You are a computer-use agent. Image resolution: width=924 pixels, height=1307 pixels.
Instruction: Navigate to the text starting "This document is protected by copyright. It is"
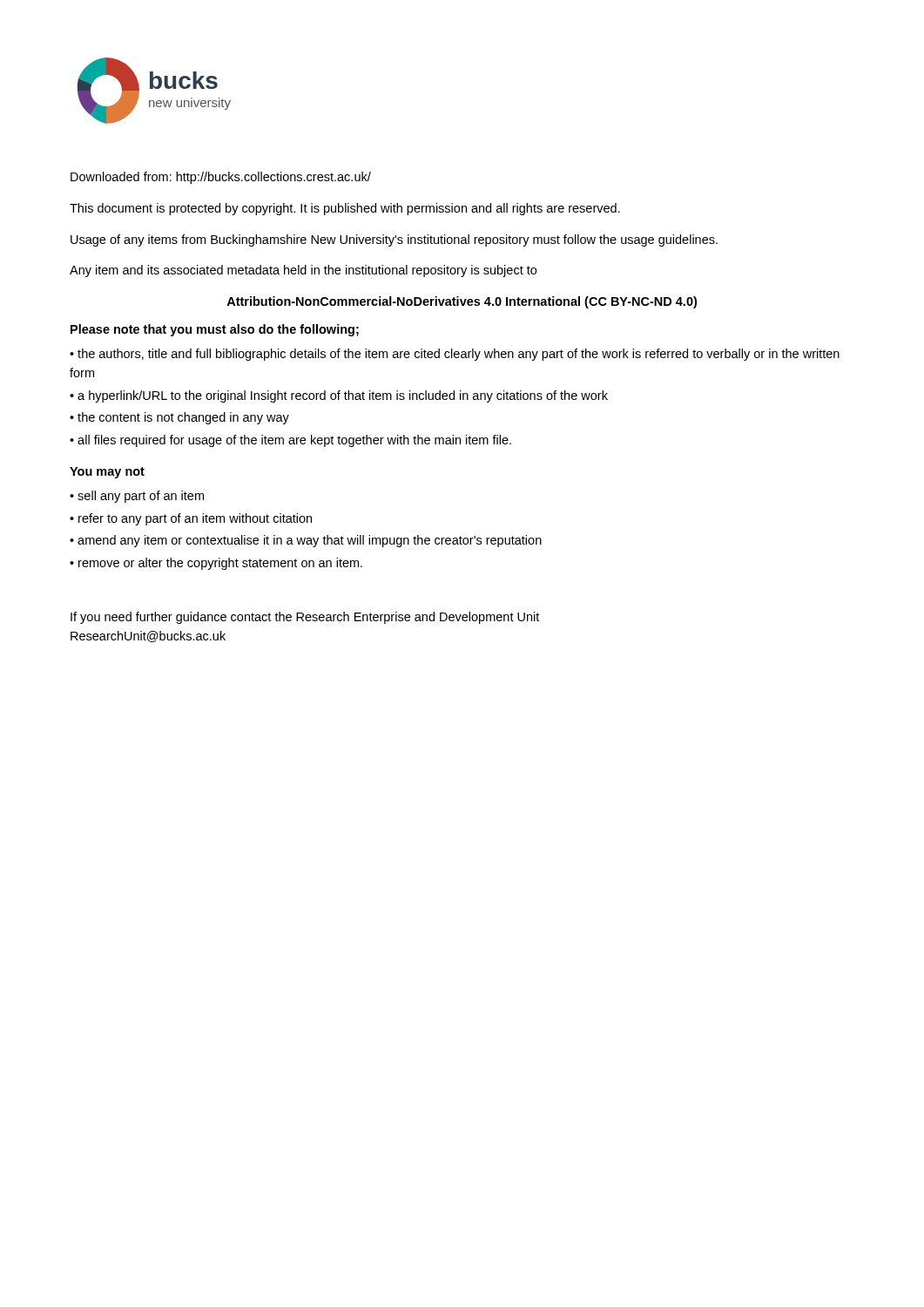pyautogui.click(x=345, y=208)
